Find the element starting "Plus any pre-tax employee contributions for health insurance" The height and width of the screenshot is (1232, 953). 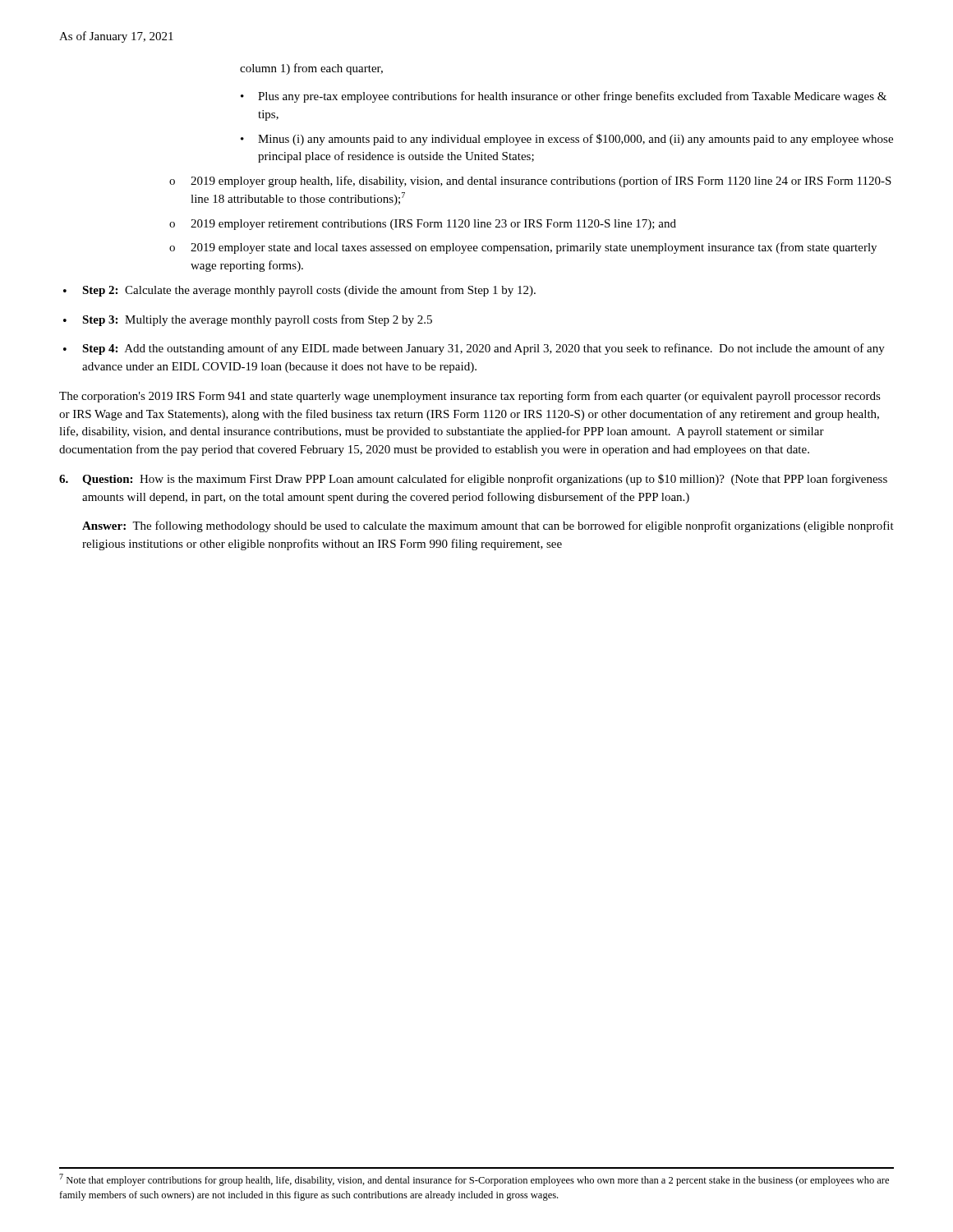(572, 105)
